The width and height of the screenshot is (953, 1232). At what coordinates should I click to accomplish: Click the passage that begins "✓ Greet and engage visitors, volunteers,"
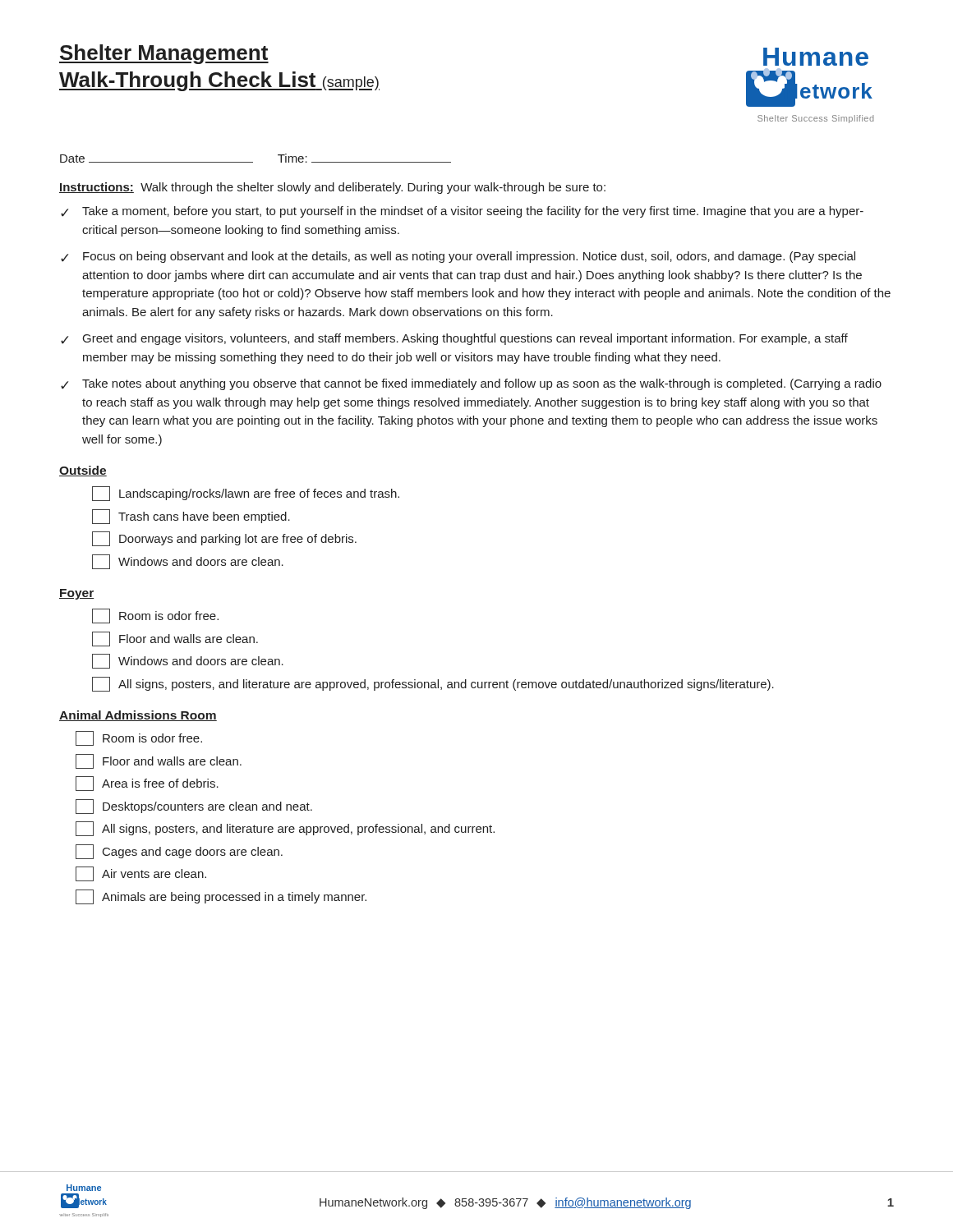point(476,348)
